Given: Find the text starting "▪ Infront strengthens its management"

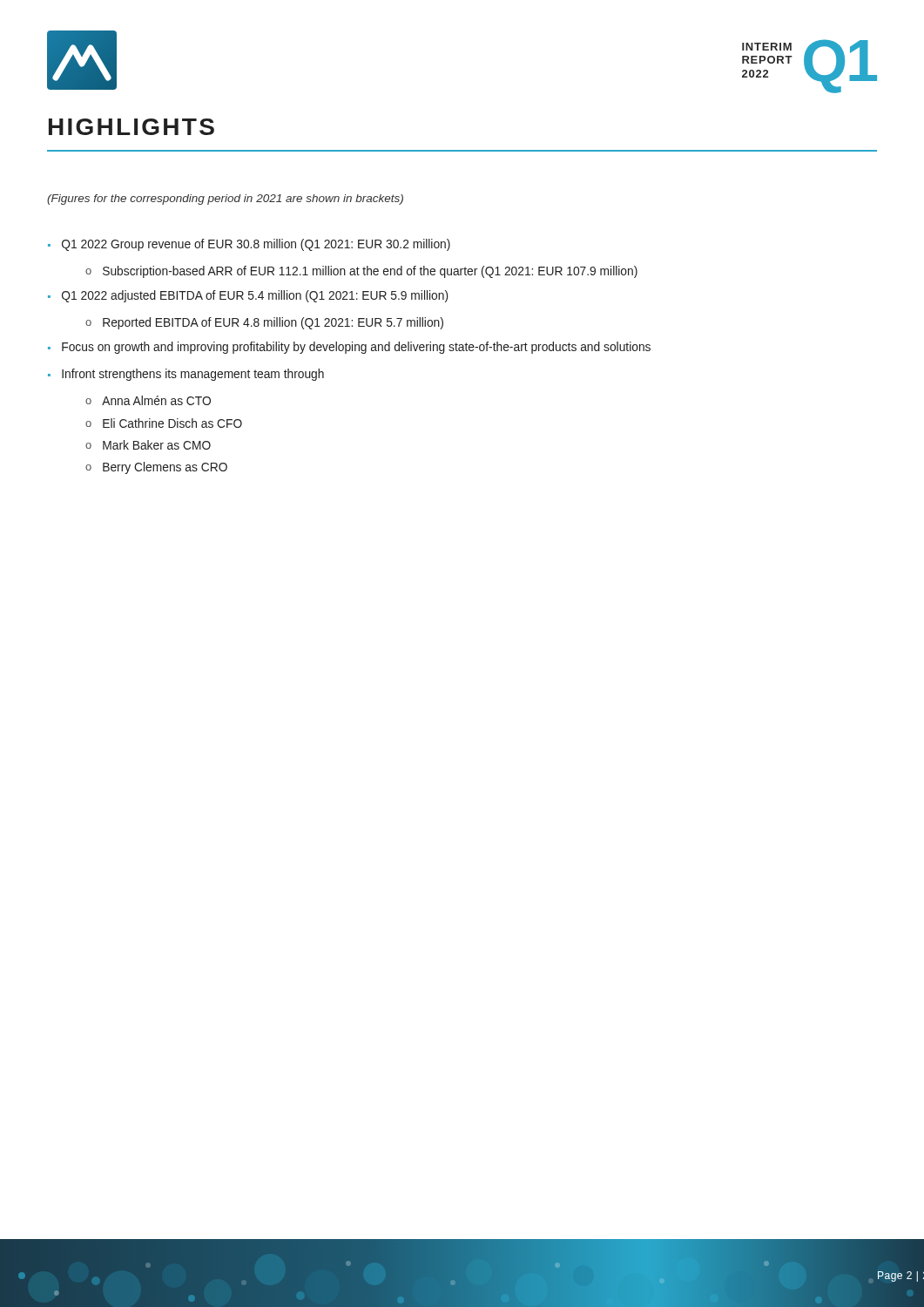Looking at the screenshot, I should pyautogui.click(x=186, y=375).
